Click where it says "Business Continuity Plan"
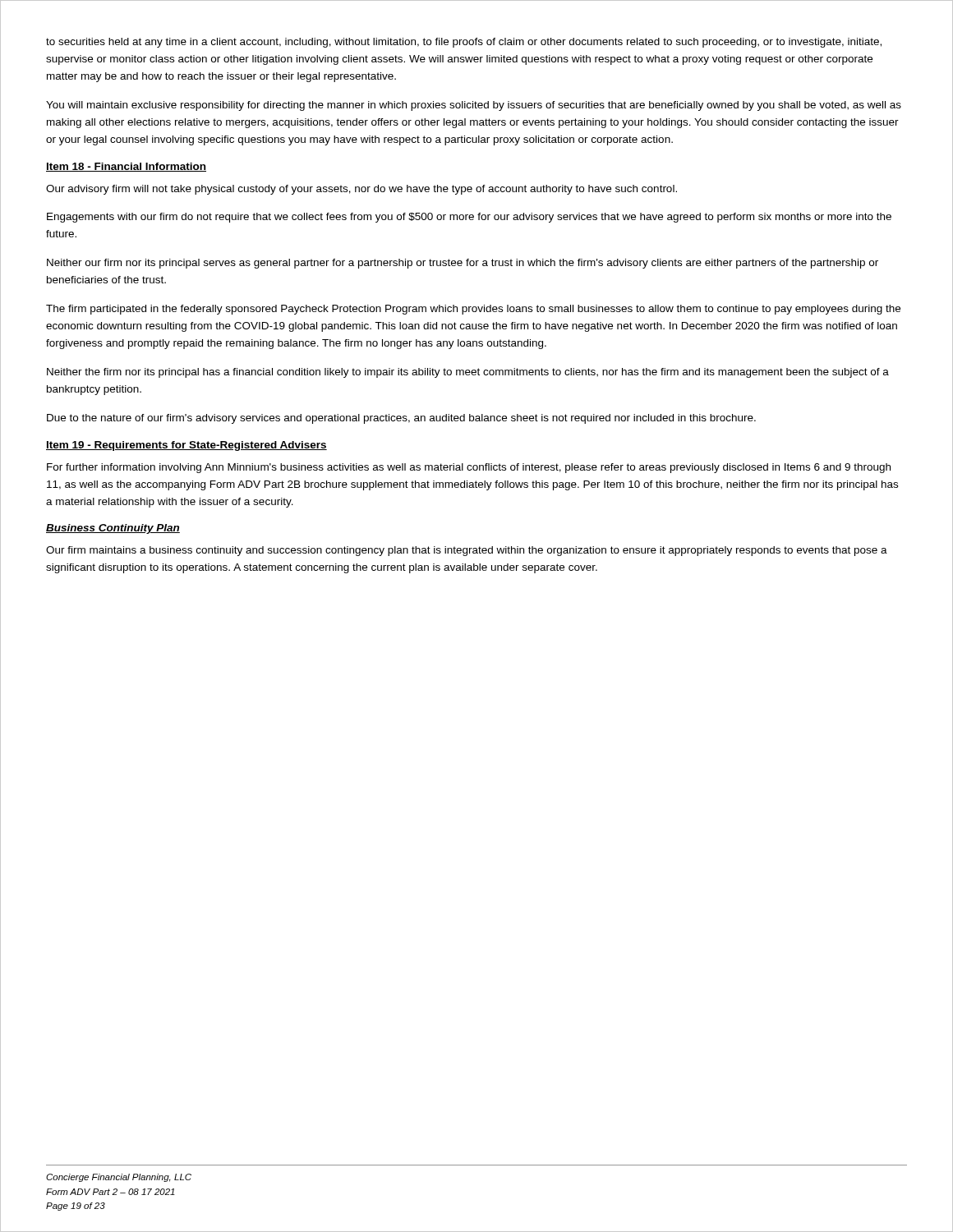 pos(113,528)
